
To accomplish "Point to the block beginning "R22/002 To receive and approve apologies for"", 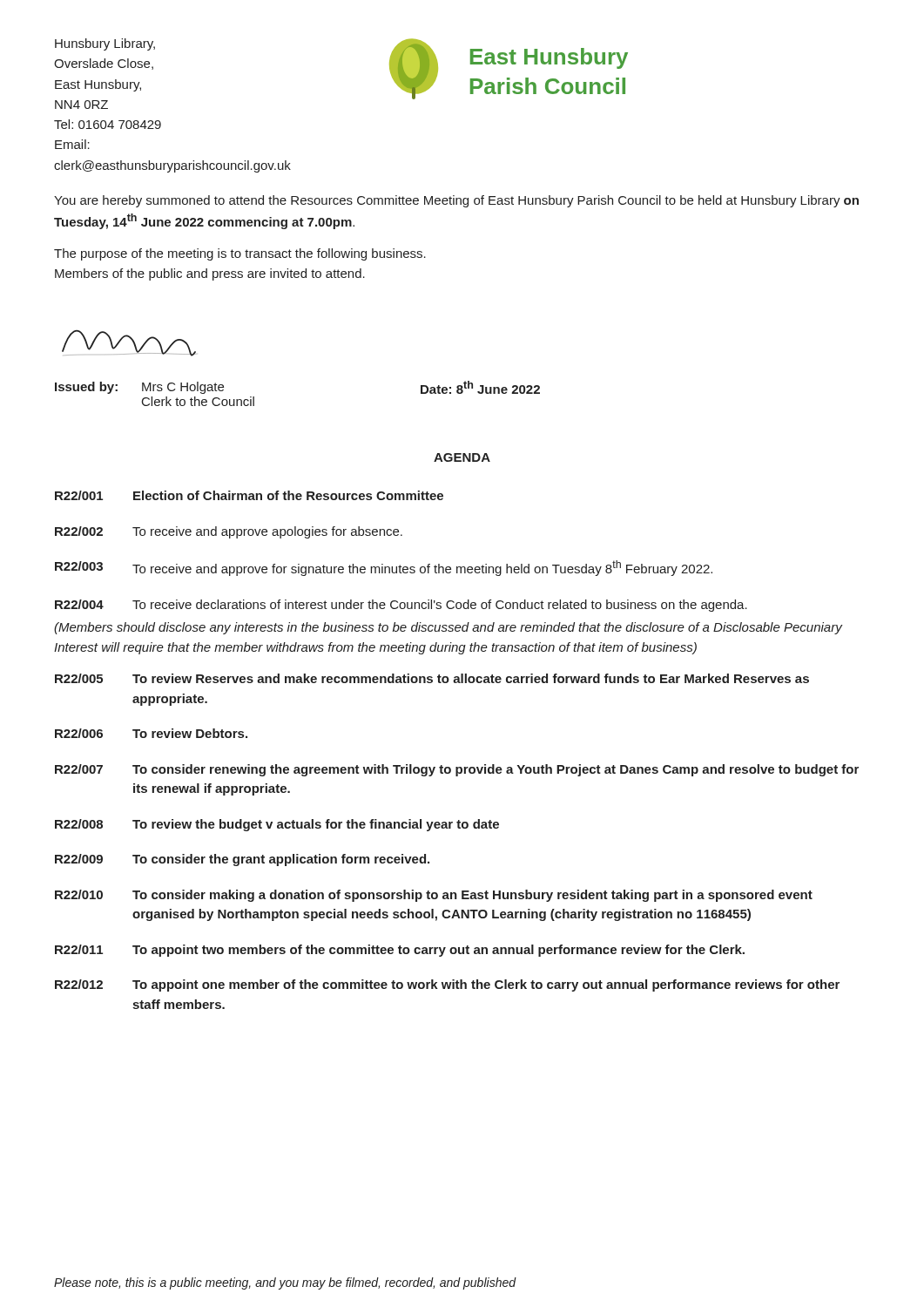I will click(x=229, y=532).
